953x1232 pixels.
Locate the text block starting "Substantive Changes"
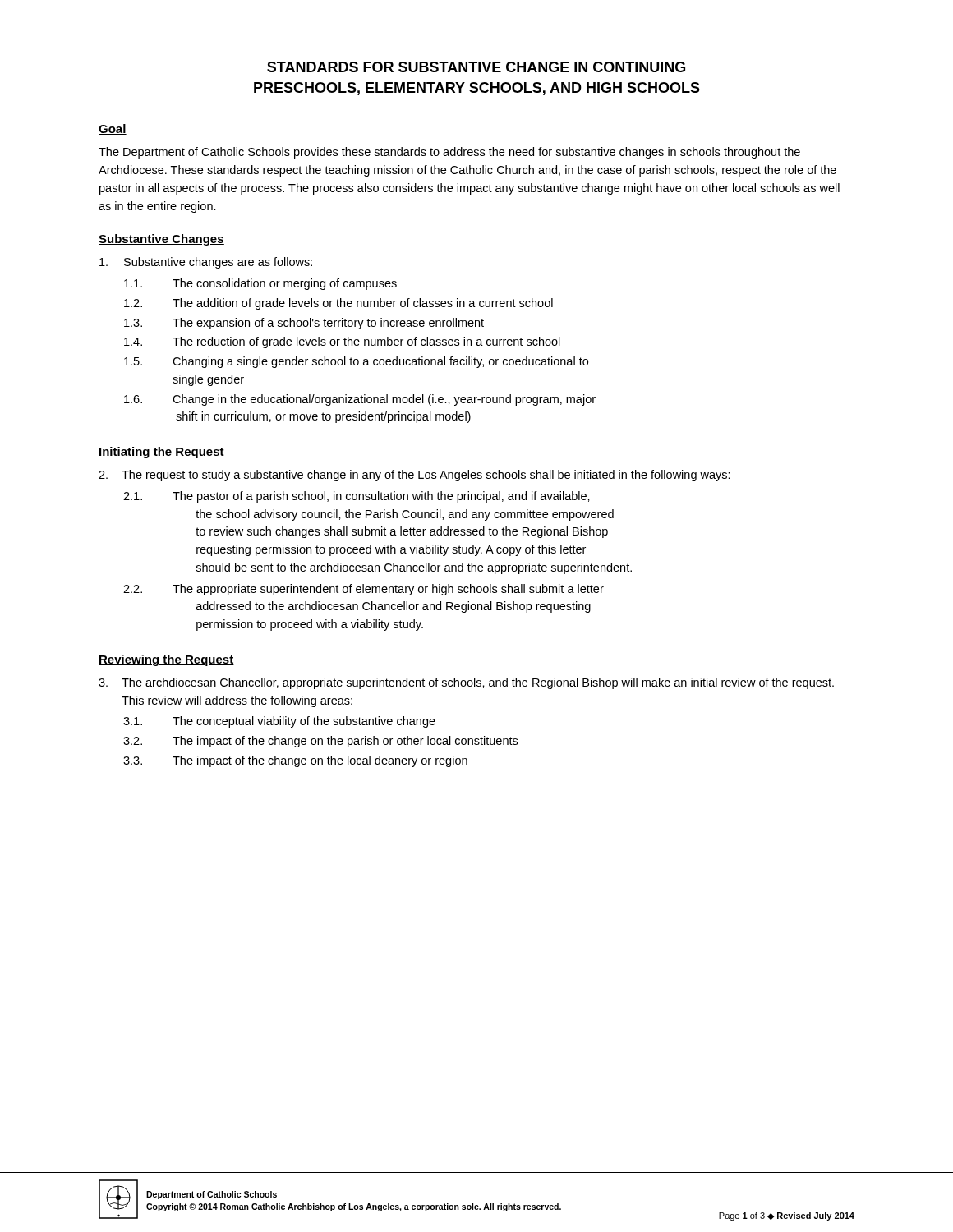[161, 239]
